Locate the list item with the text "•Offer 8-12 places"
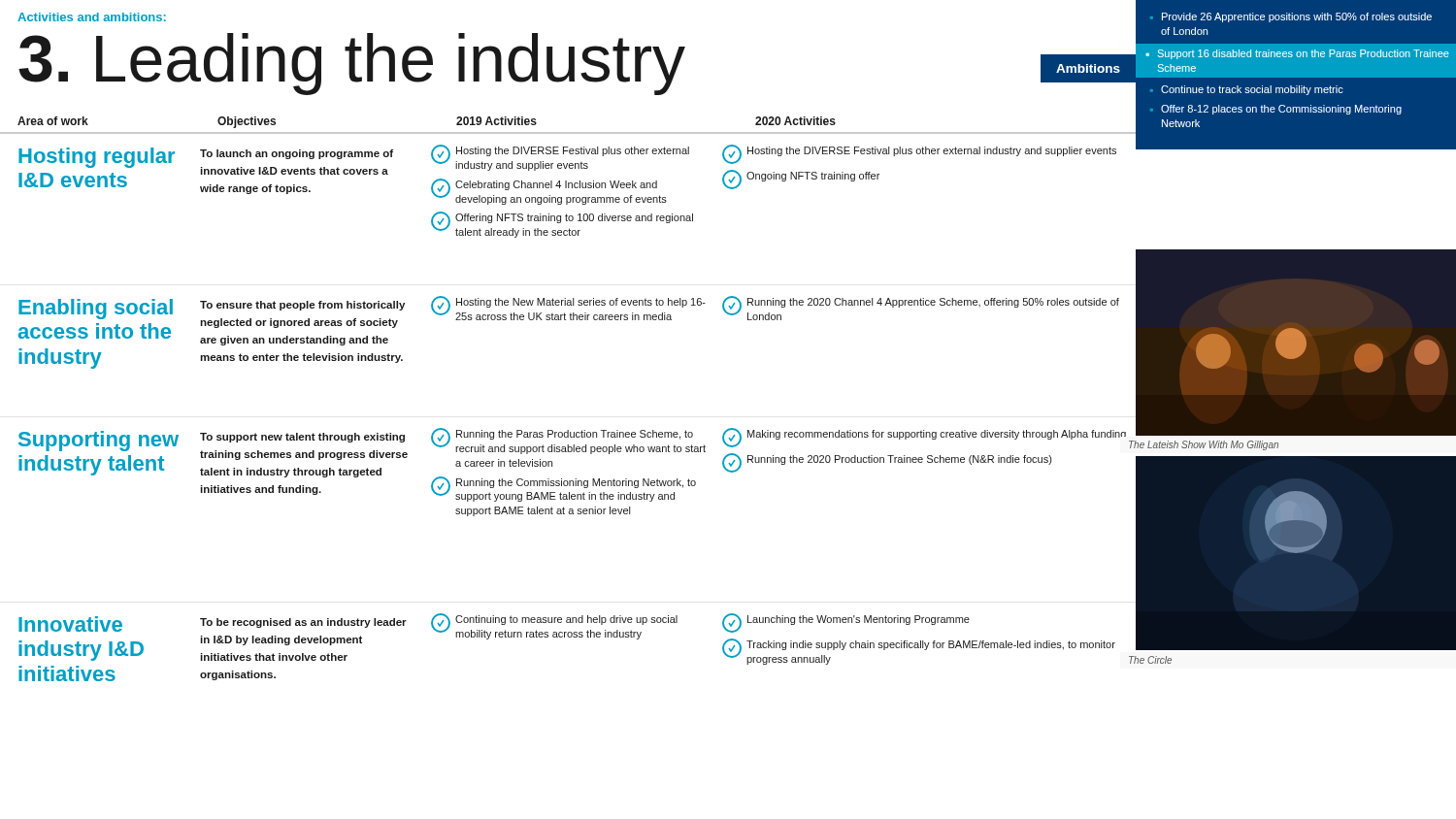1456x819 pixels. click(x=1275, y=116)
